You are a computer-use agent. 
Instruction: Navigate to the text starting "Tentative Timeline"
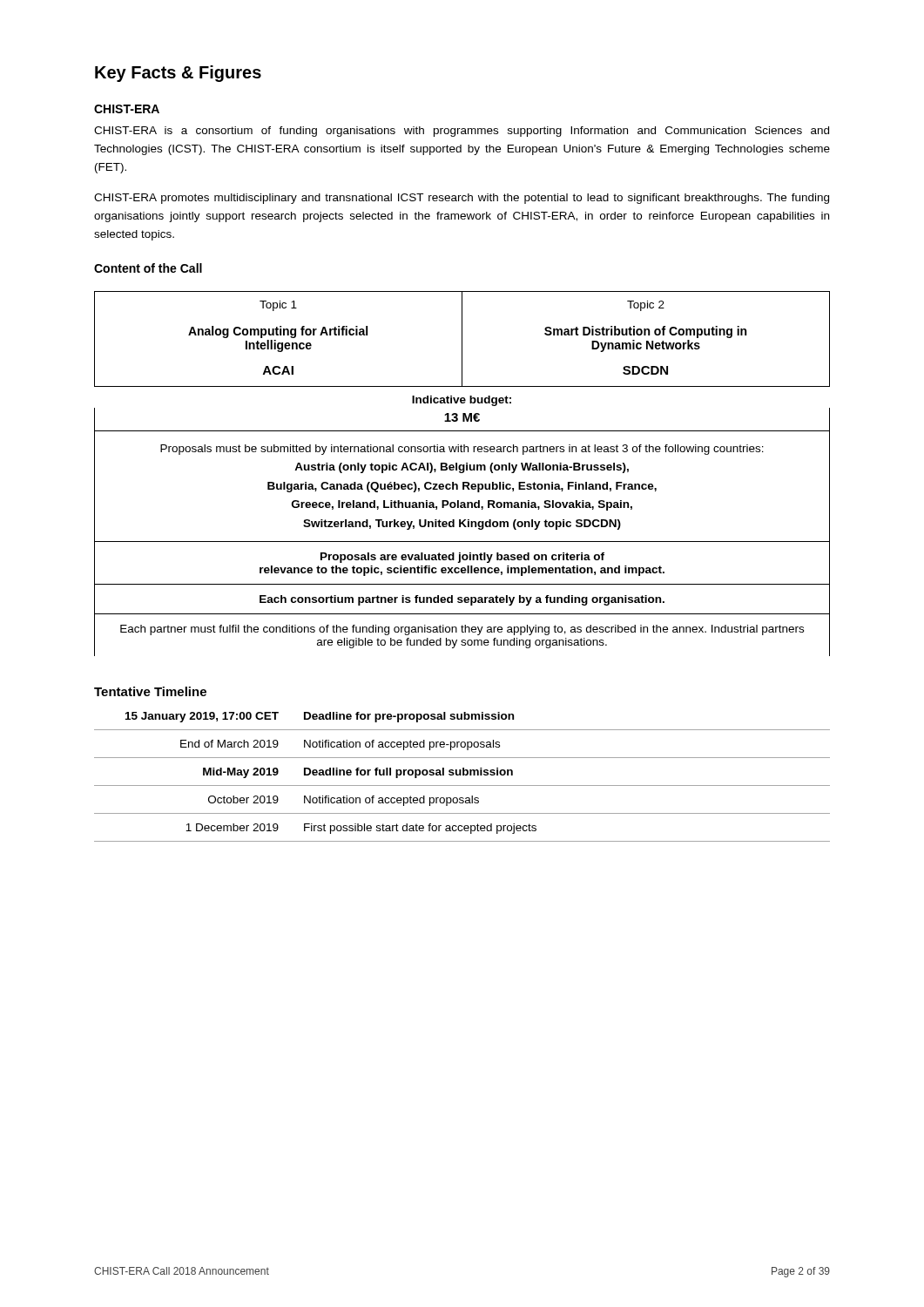tap(150, 691)
